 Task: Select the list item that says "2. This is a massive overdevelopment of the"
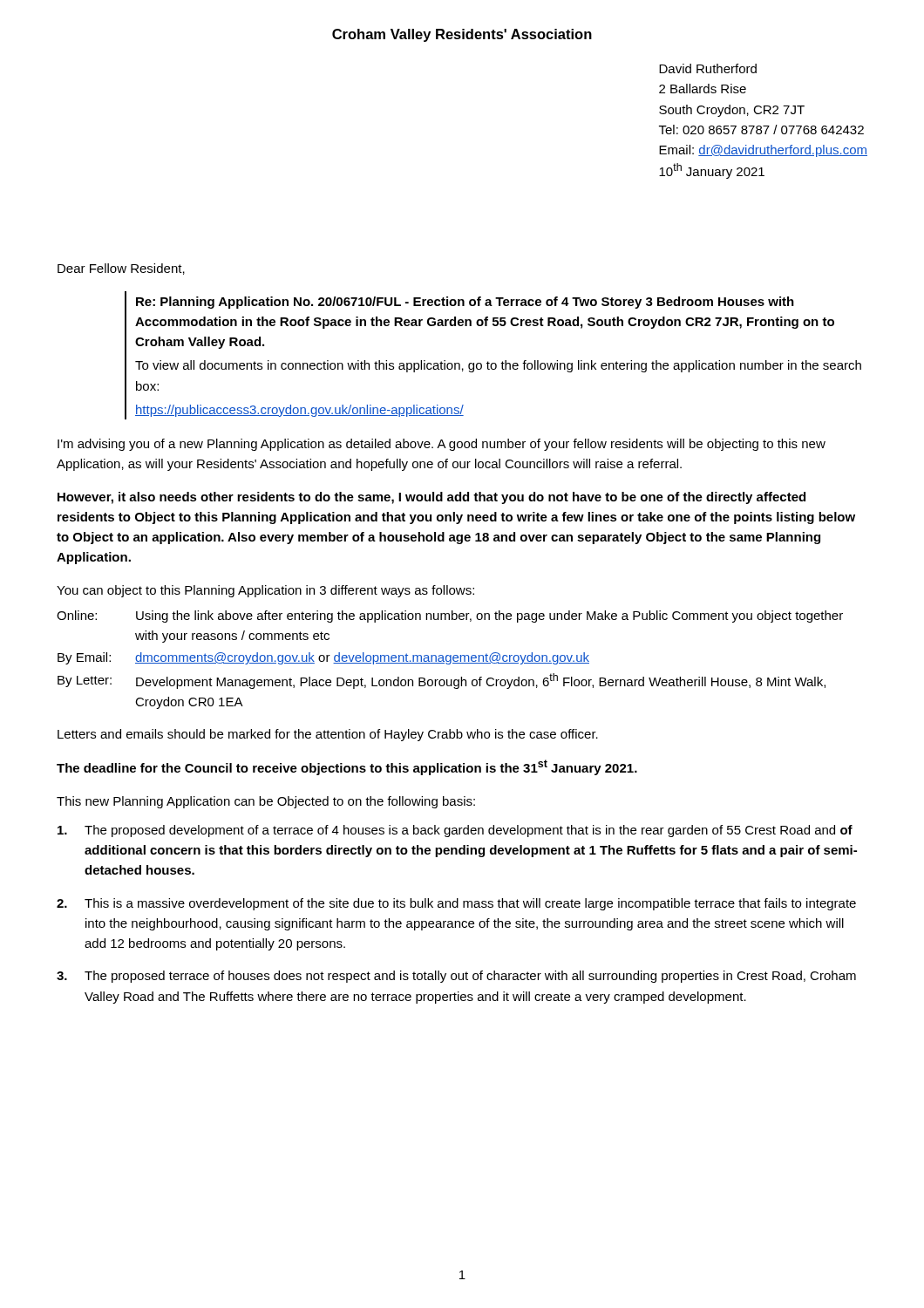pyautogui.click(x=462, y=923)
